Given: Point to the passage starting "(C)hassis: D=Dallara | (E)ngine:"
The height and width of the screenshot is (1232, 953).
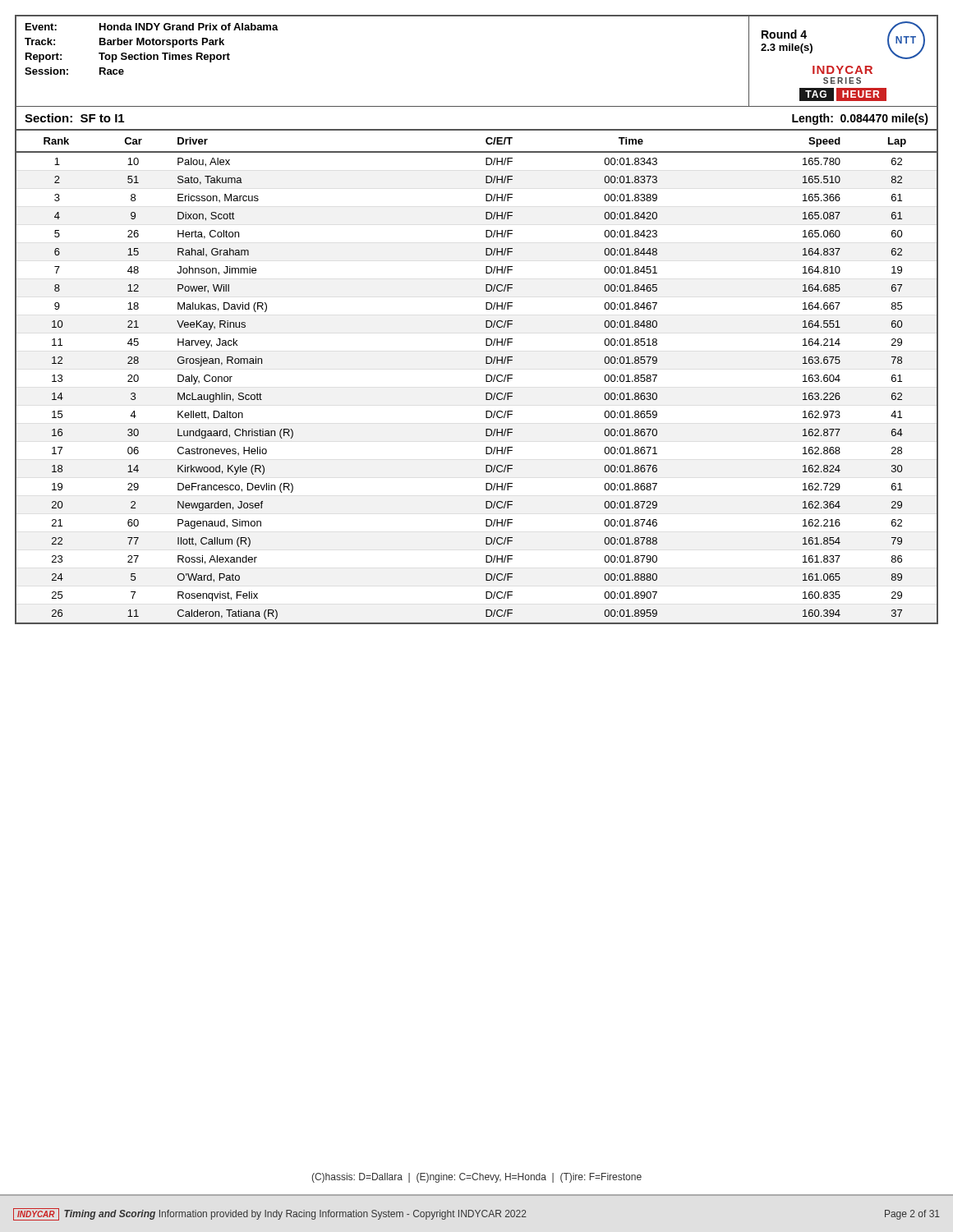Looking at the screenshot, I should pos(476,1177).
